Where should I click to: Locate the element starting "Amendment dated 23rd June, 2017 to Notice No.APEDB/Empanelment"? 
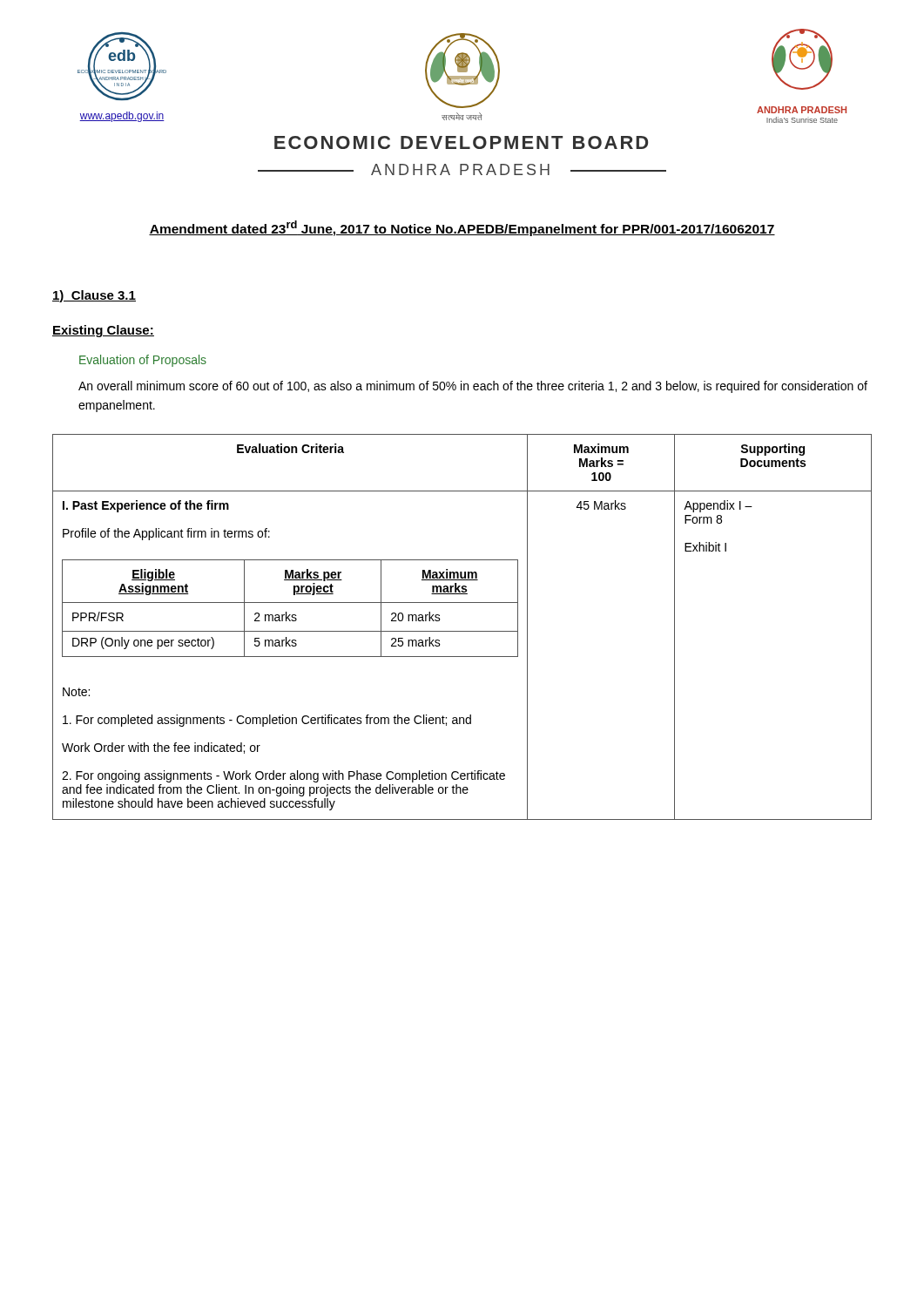[x=462, y=227]
